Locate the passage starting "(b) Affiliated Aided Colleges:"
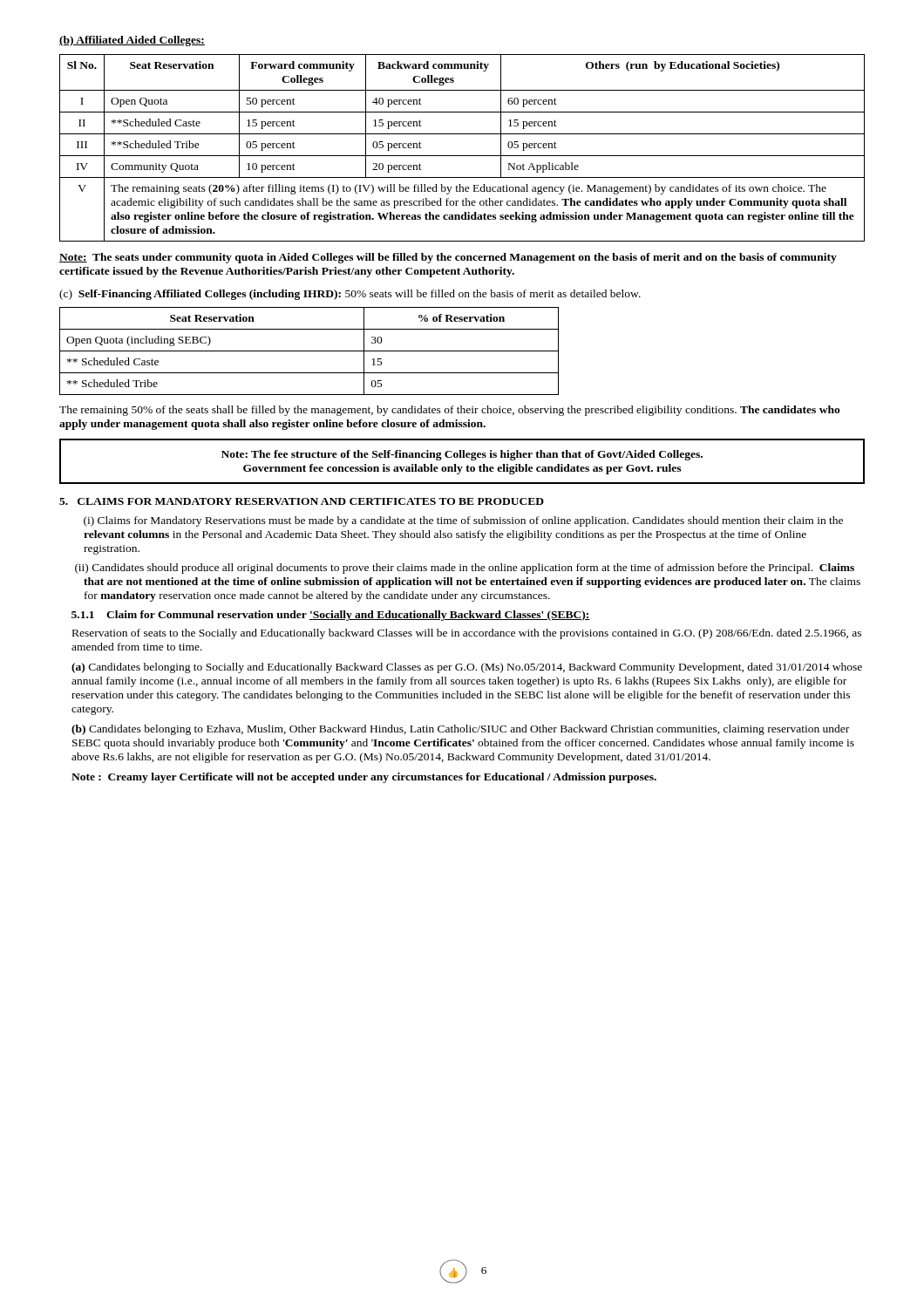Screen dimensions: 1308x924 [x=132, y=40]
